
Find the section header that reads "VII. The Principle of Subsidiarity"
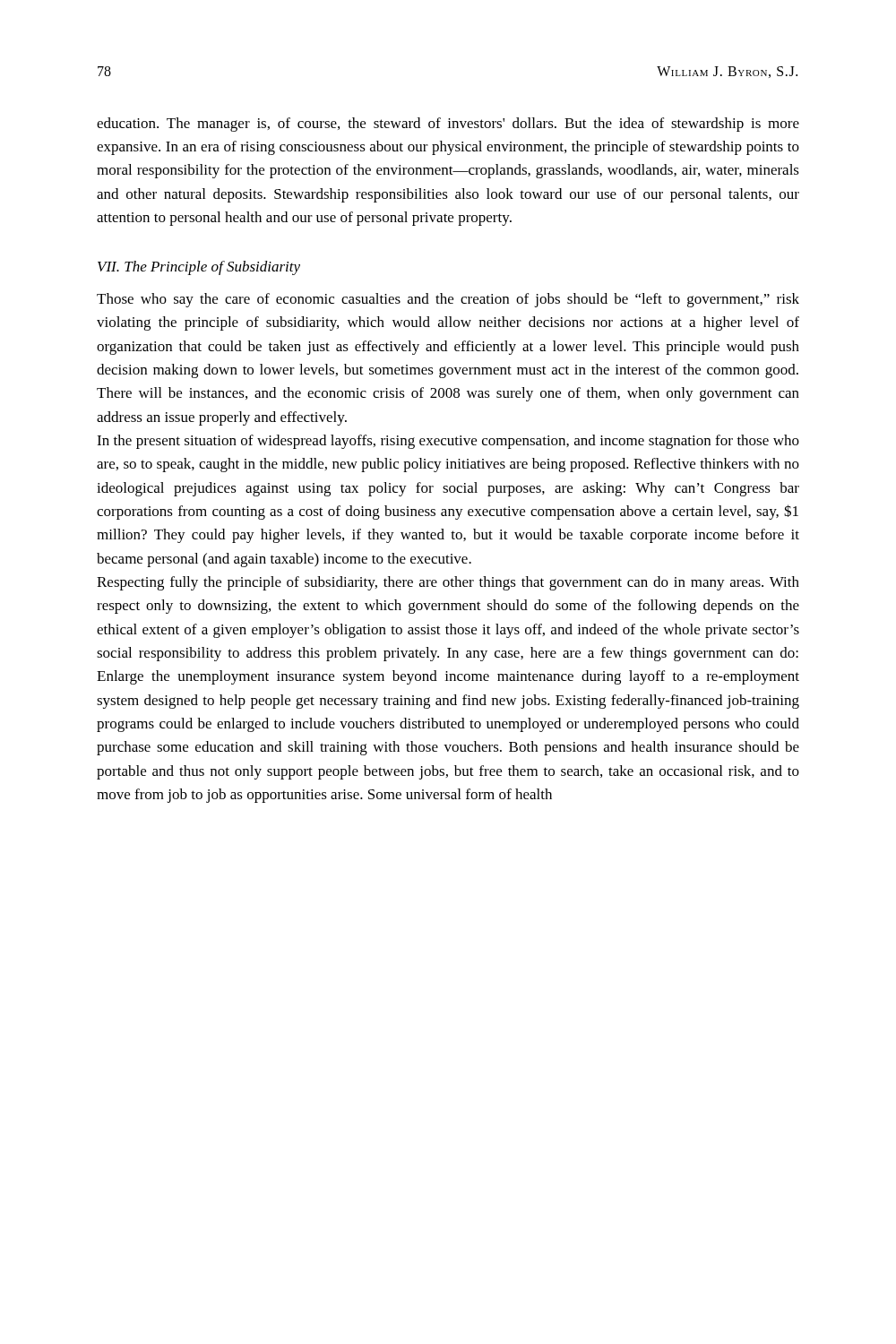[199, 266]
